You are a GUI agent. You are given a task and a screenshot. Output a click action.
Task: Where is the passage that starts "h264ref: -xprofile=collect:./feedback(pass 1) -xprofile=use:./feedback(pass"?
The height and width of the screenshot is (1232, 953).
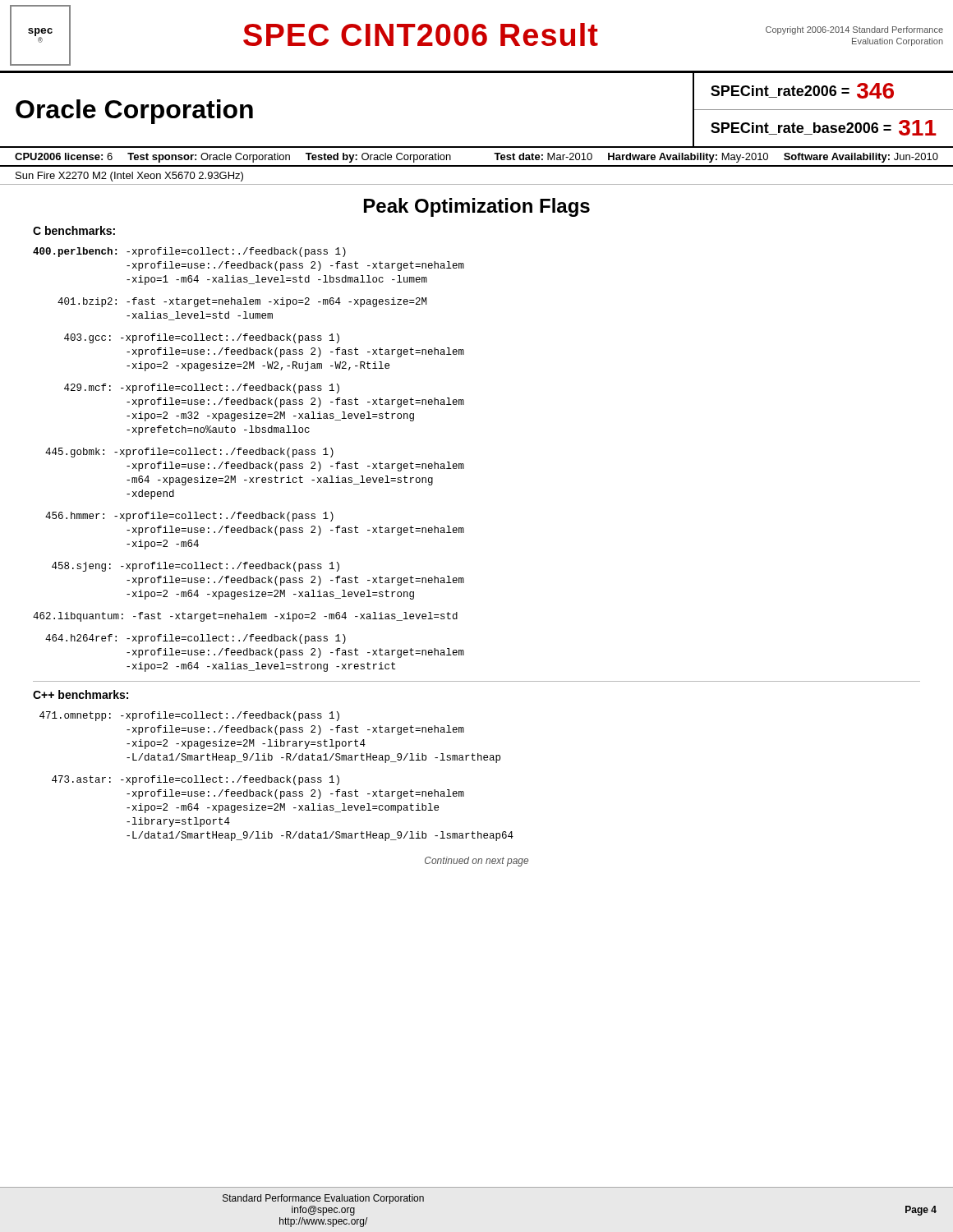tap(249, 653)
